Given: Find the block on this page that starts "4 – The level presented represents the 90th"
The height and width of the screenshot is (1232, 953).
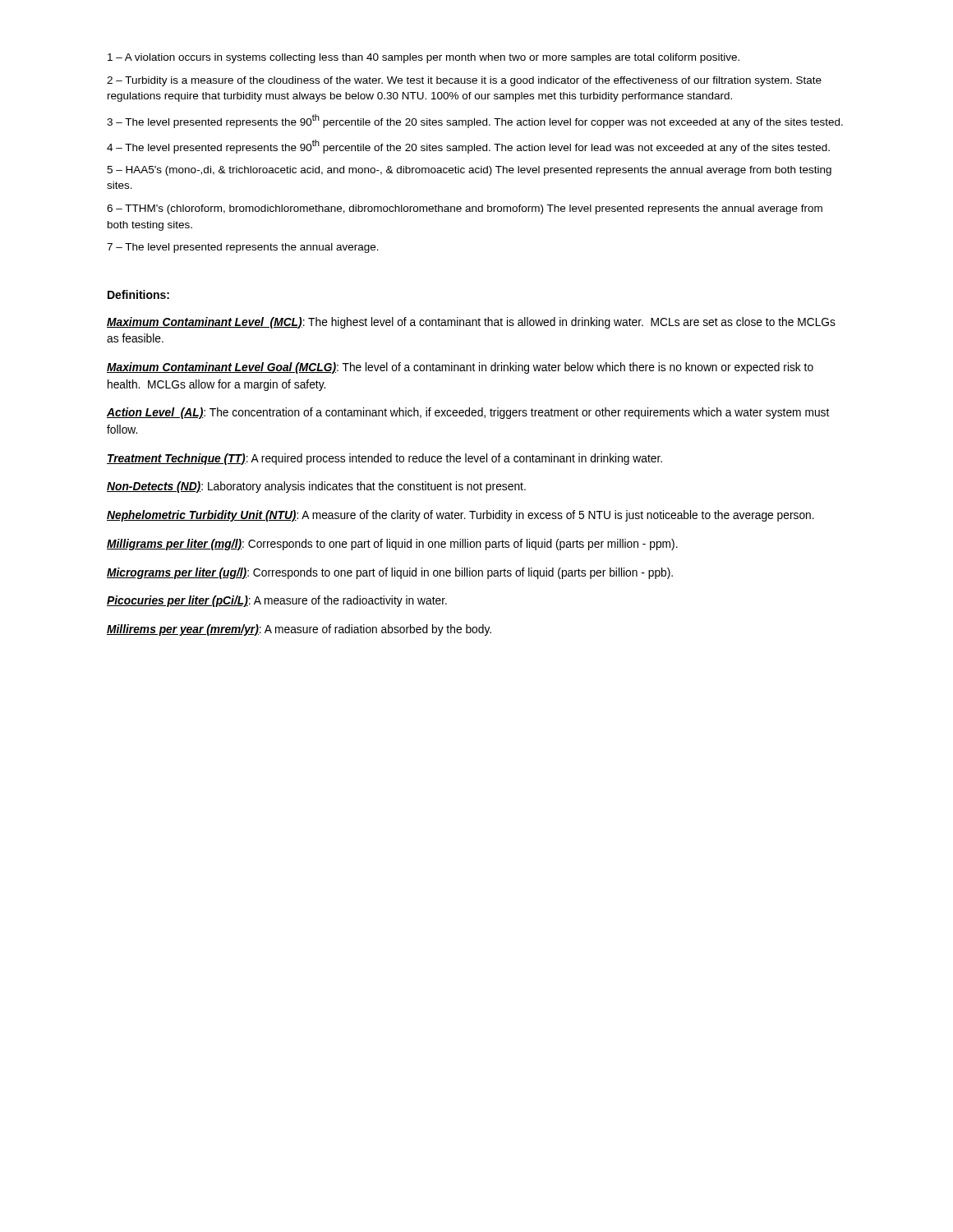Looking at the screenshot, I should 469,145.
